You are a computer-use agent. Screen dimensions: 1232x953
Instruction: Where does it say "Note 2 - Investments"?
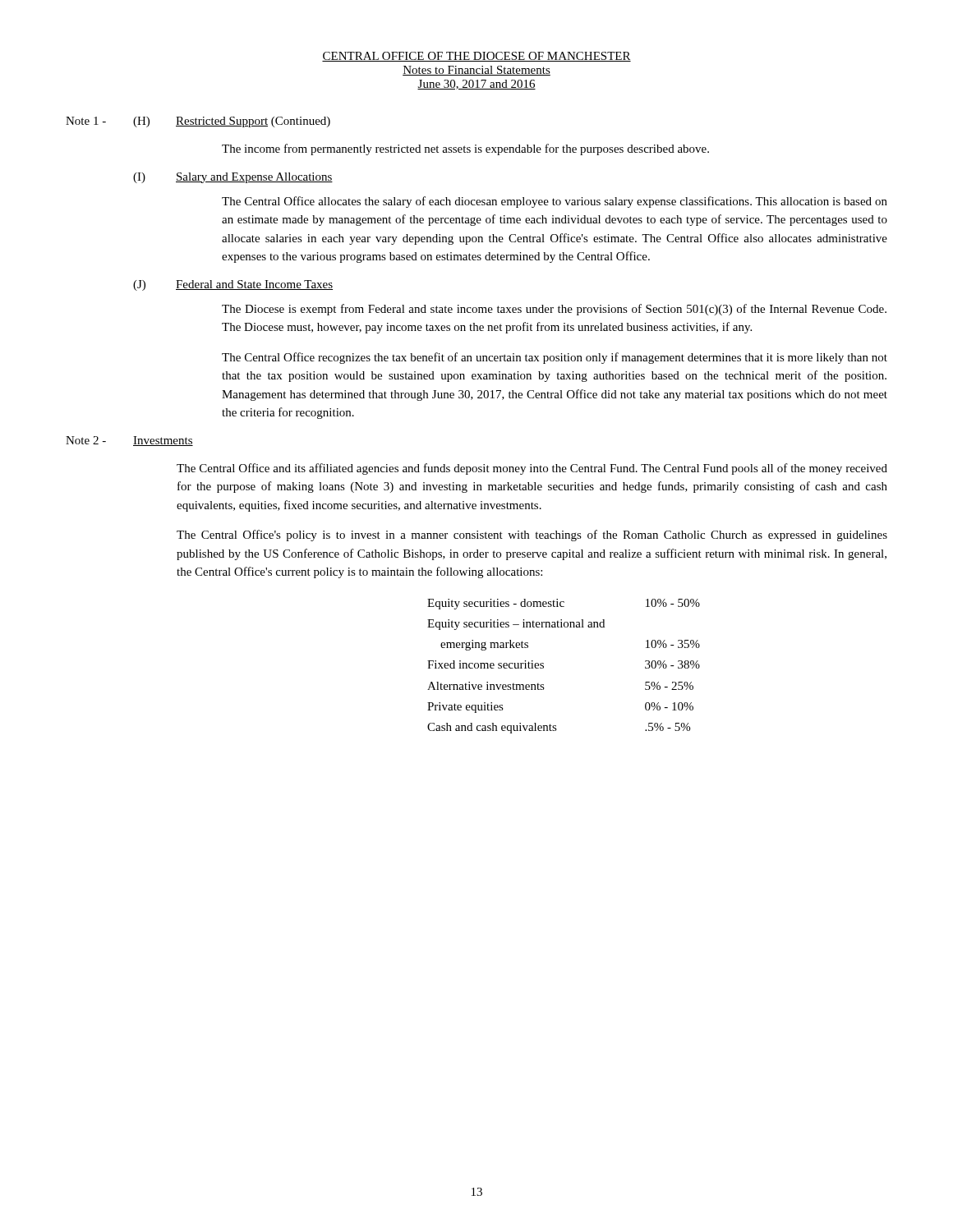(129, 440)
